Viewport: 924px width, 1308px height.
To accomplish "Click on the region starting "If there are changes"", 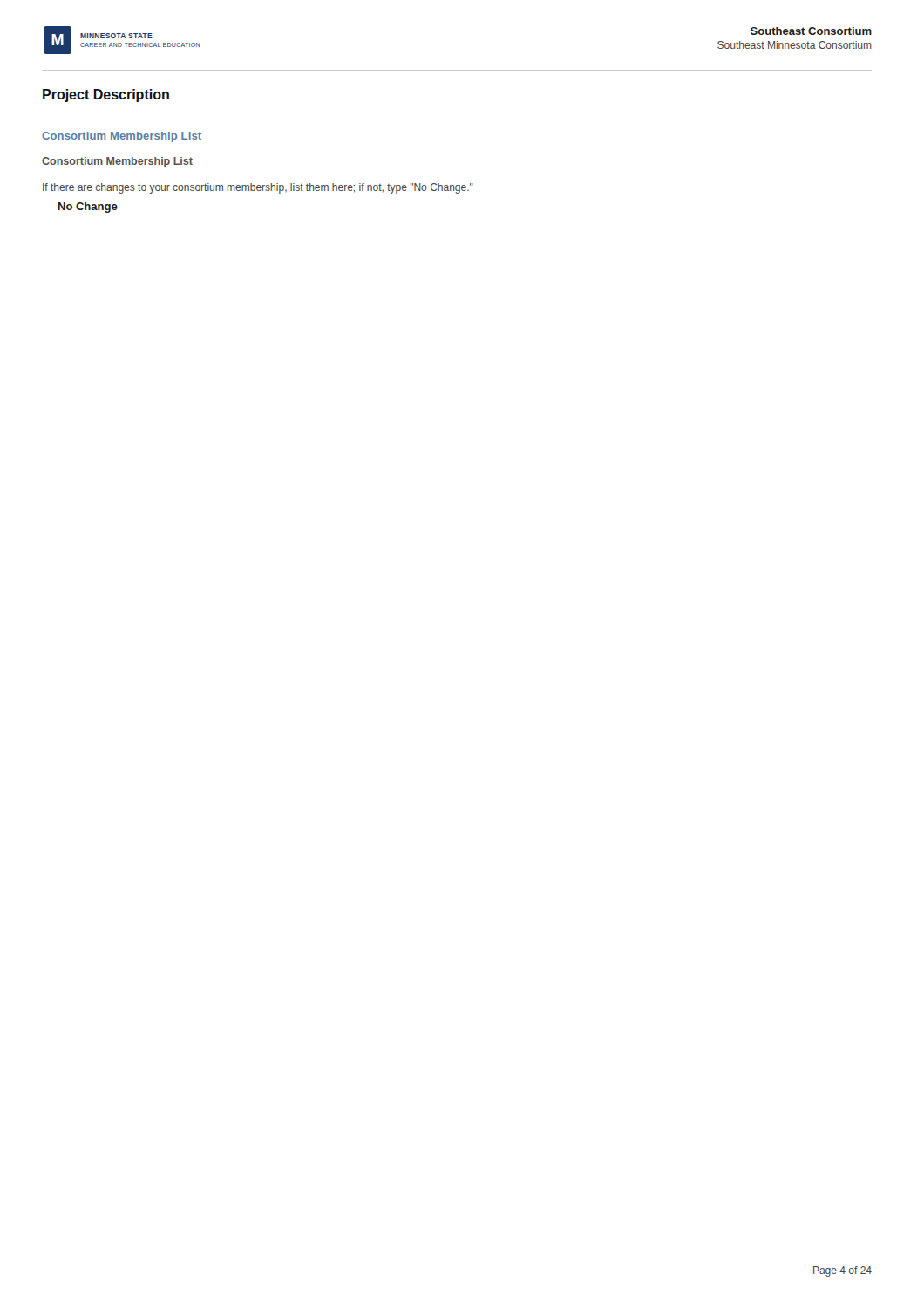I will click(257, 199).
